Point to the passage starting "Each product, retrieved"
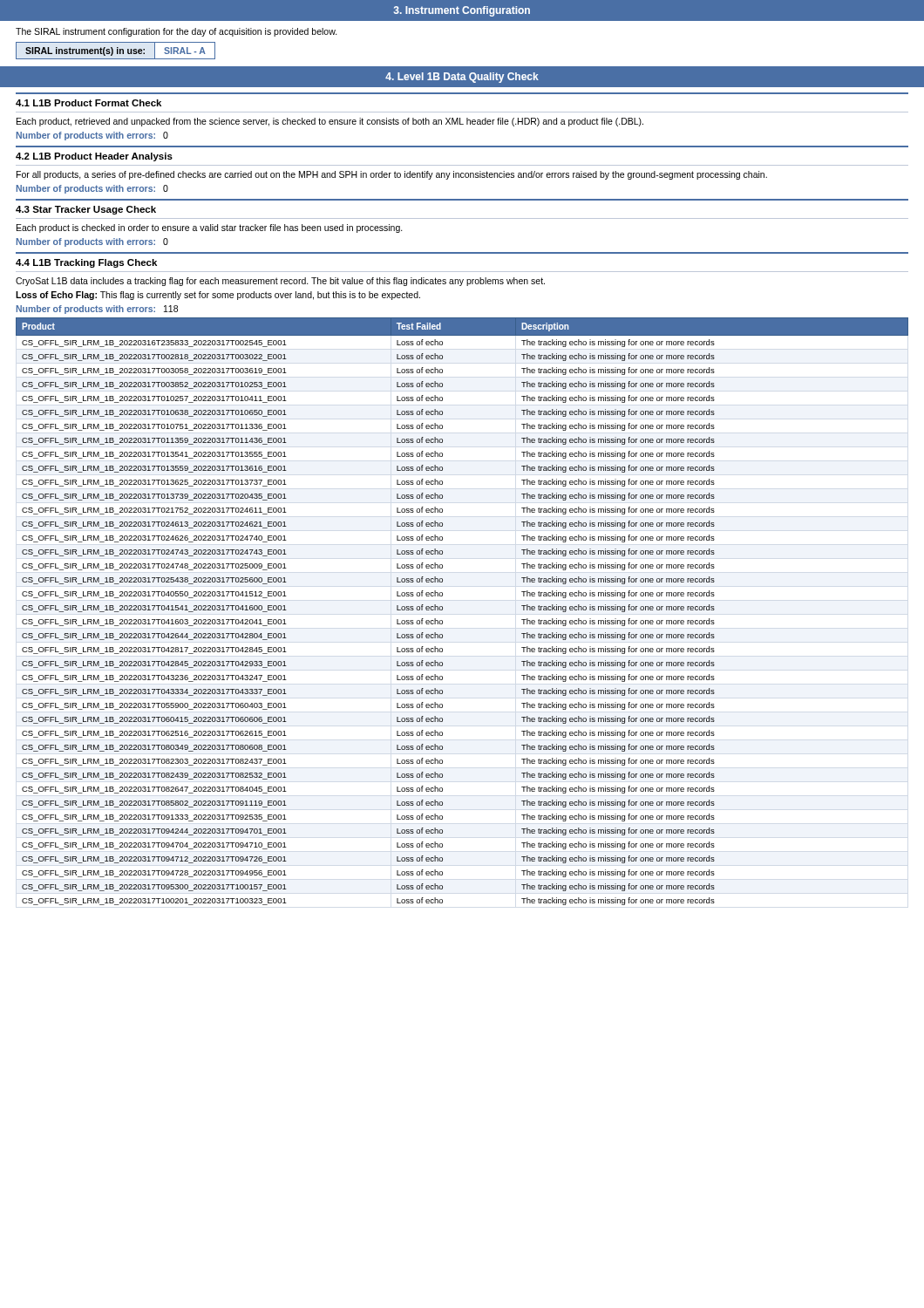This screenshot has width=924, height=1308. pyautogui.click(x=330, y=121)
